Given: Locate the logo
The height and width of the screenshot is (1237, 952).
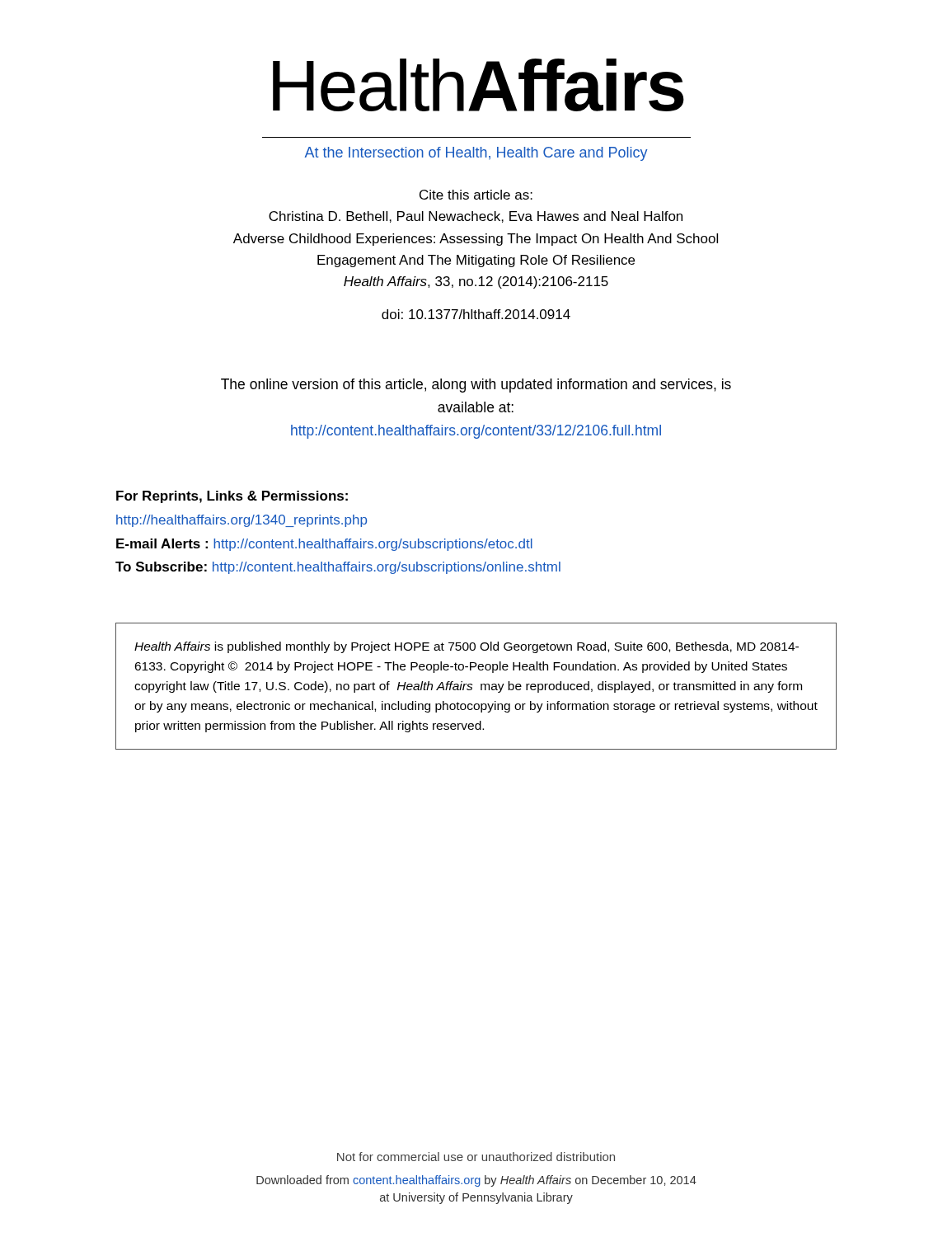Looking at the screenshot, I should pos(476,86).
